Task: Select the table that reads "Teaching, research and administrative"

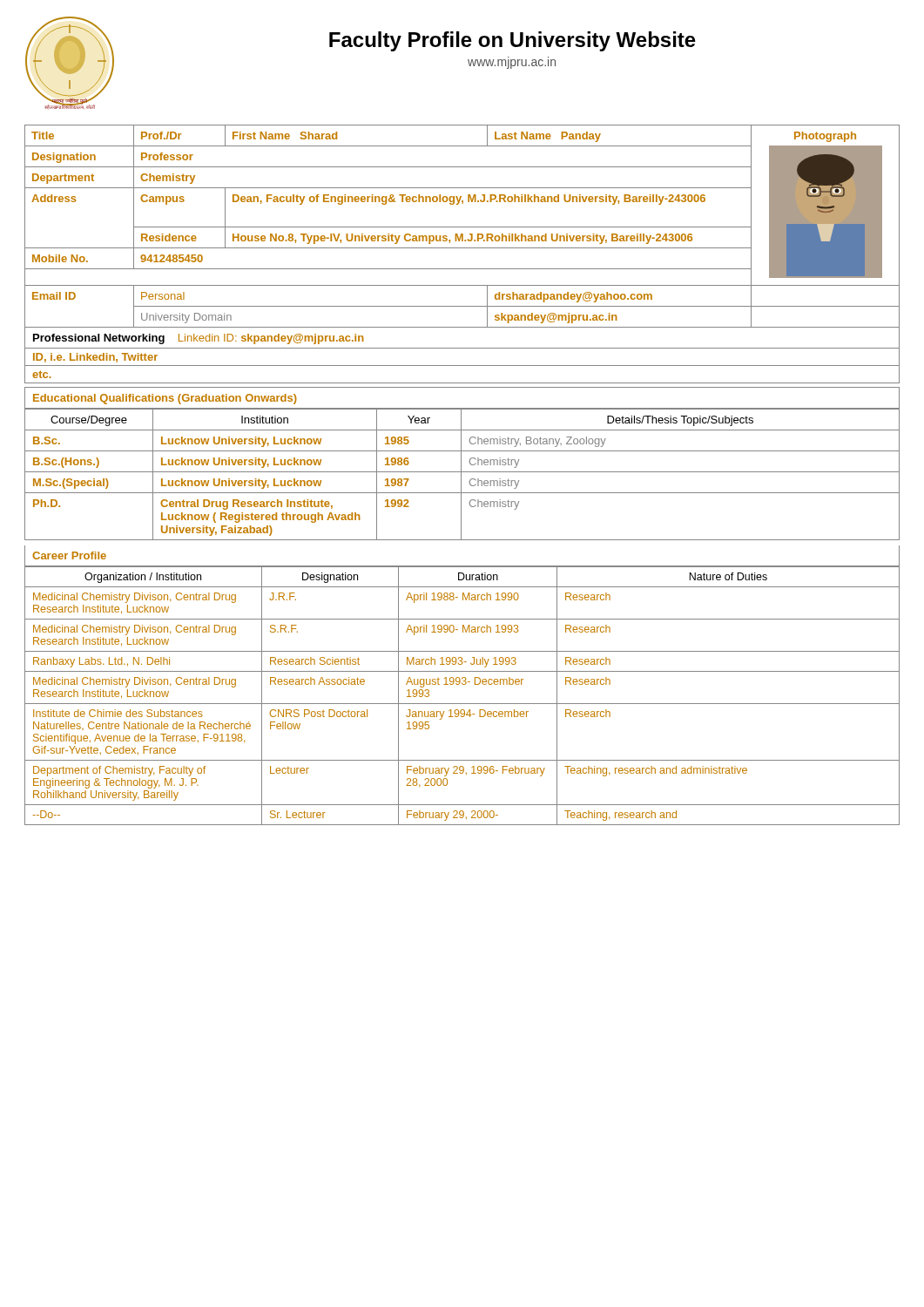Action: tap(462, 696)
